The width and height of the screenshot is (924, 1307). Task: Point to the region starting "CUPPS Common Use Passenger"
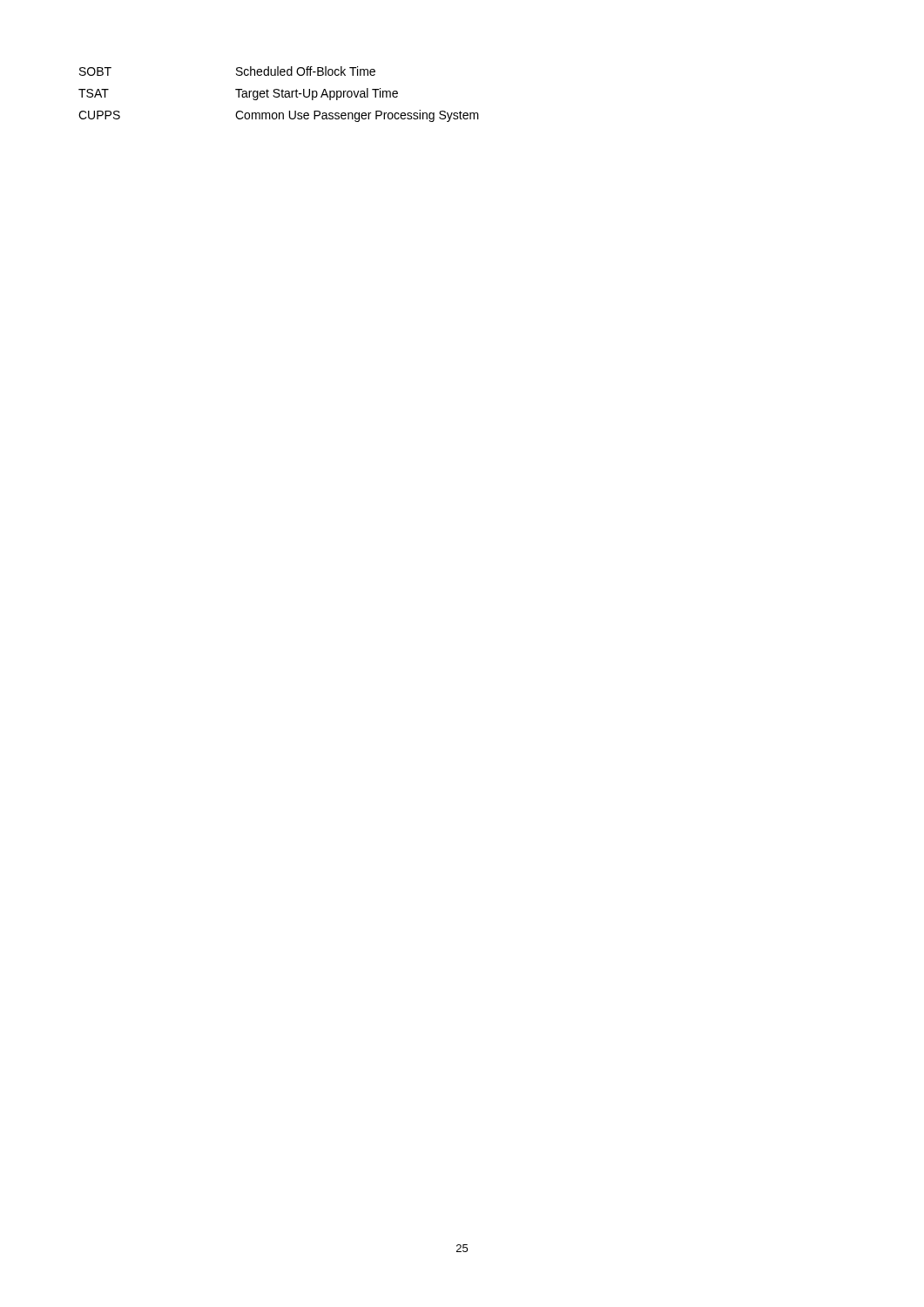[462, 115]
